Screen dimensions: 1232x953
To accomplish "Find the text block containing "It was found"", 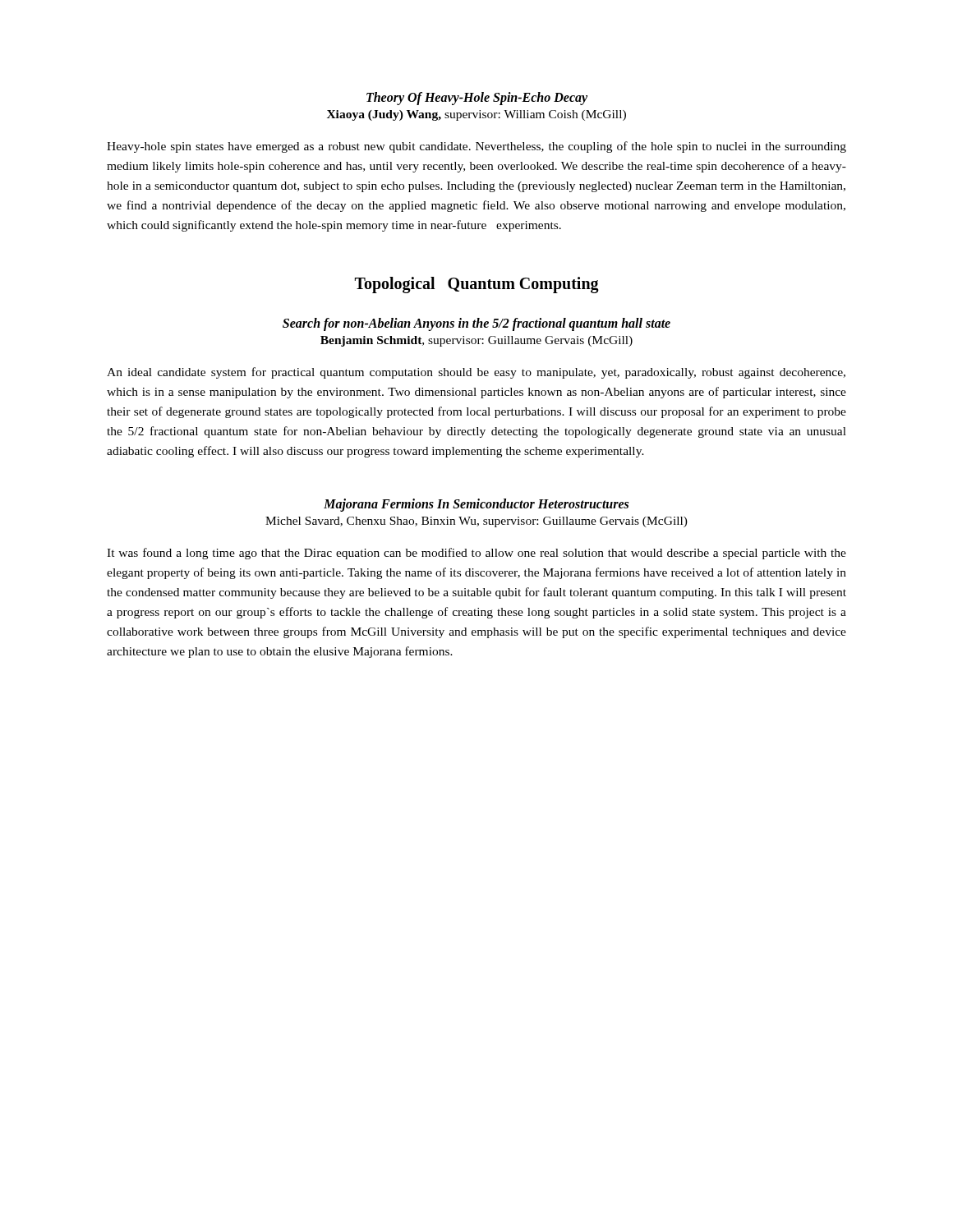I will point(476,602).
